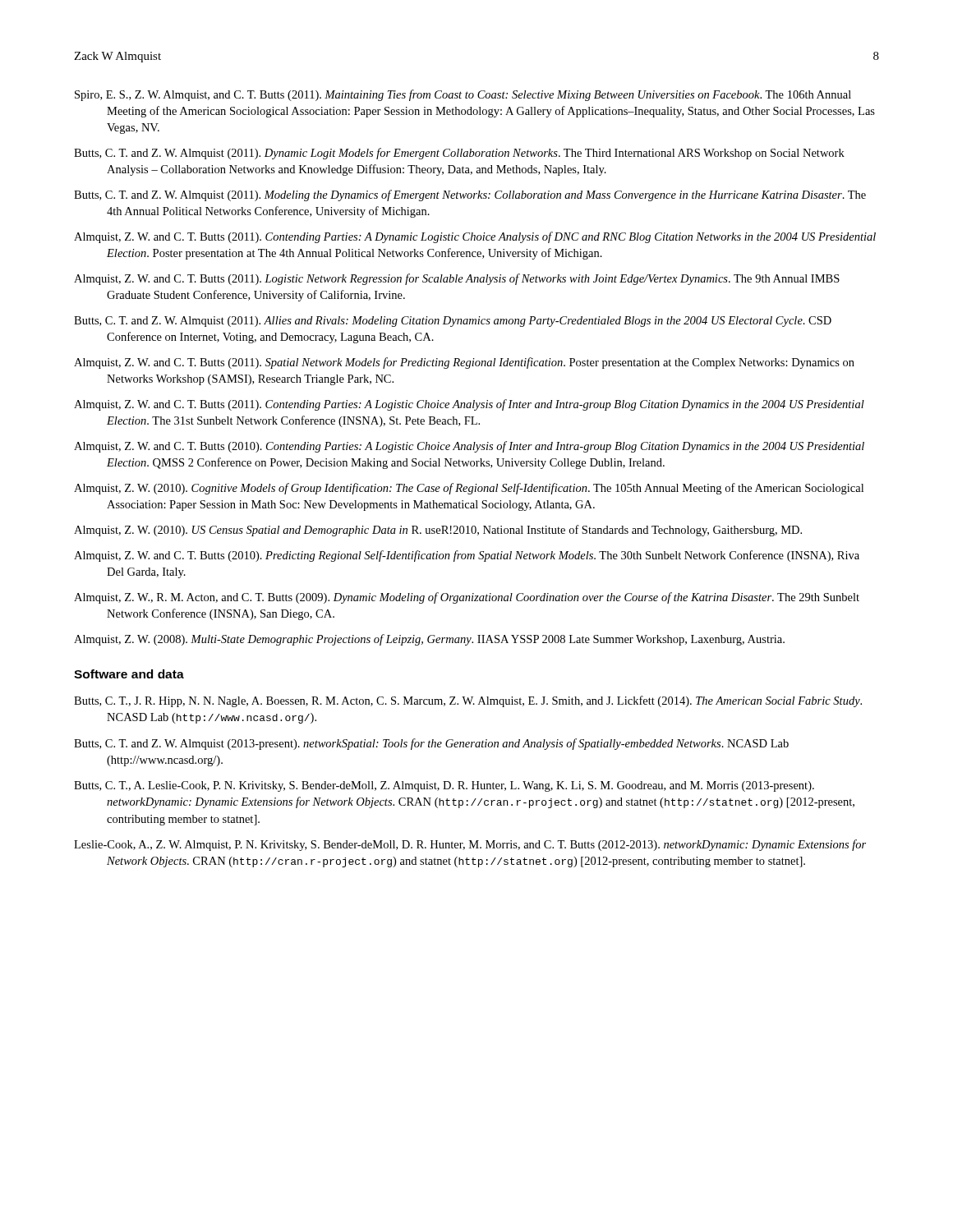Screen dimensions: 1232x953
Task: Navigate to the text starting "Leslie-Cook, A., Z. W. Almquist, P. N. Krivitsky,"
Action: pyautogui.click(x=470, y=853)
